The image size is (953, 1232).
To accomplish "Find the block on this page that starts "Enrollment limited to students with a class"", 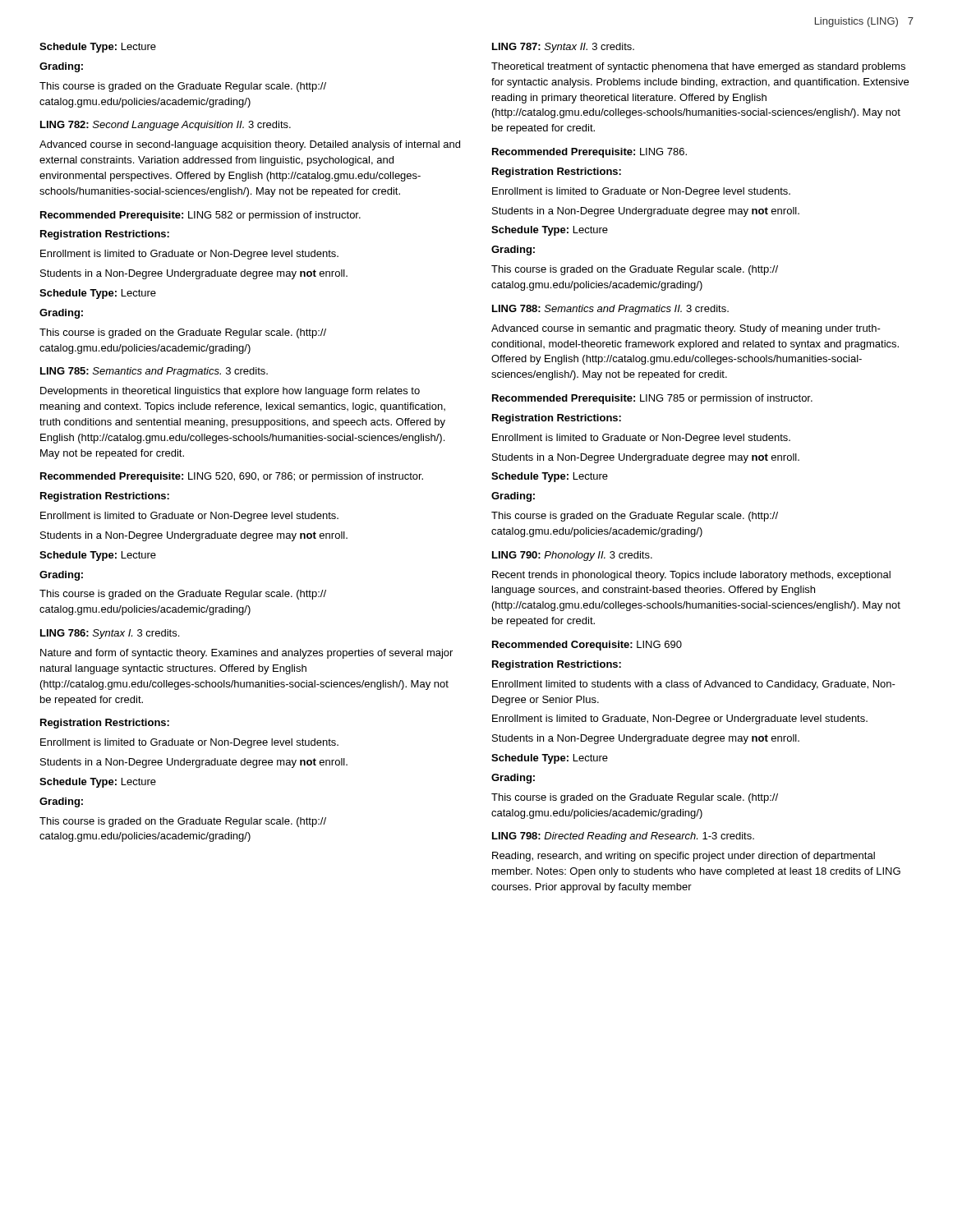I will (702, 692).
